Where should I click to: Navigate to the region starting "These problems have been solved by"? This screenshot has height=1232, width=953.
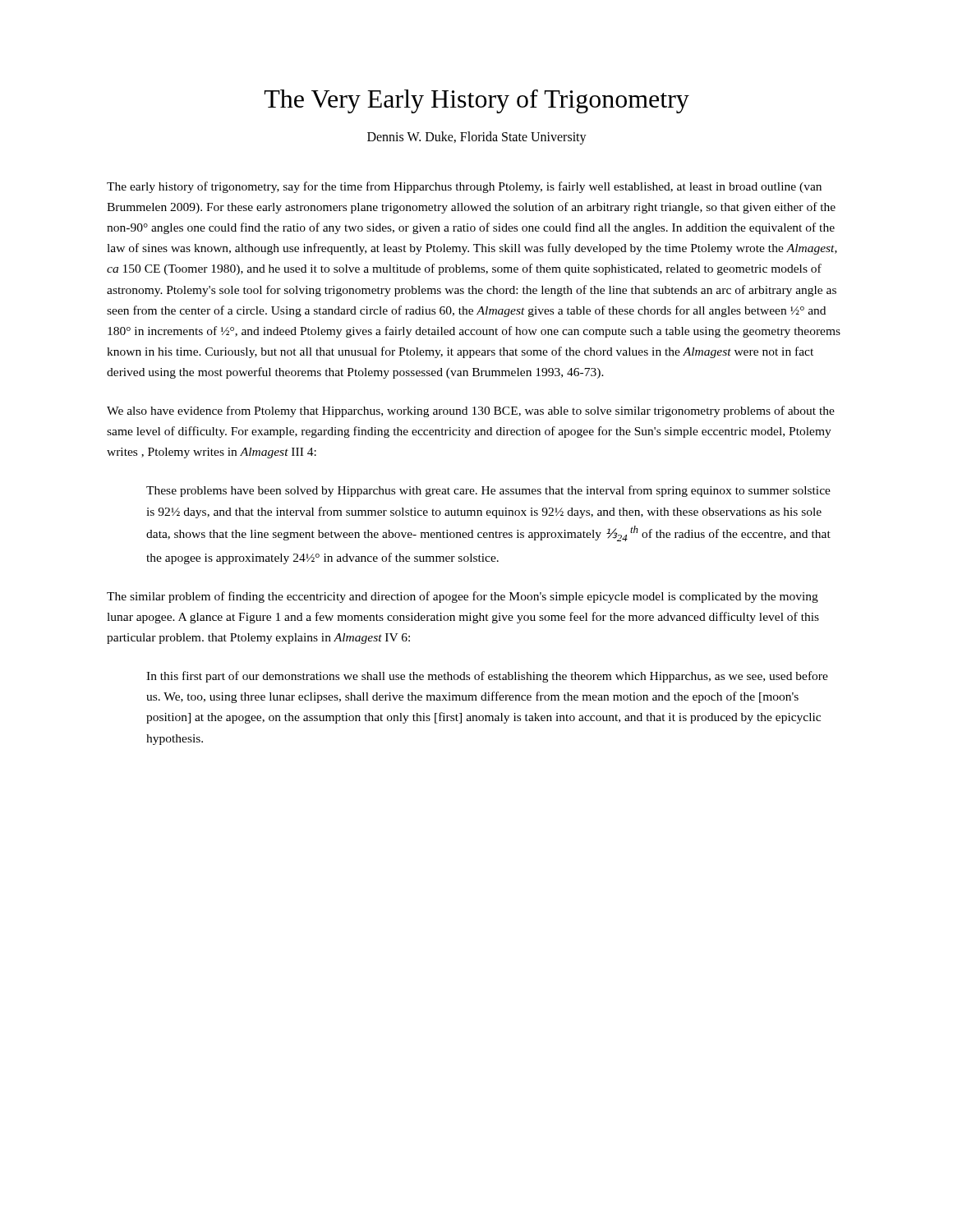(488, 524)
